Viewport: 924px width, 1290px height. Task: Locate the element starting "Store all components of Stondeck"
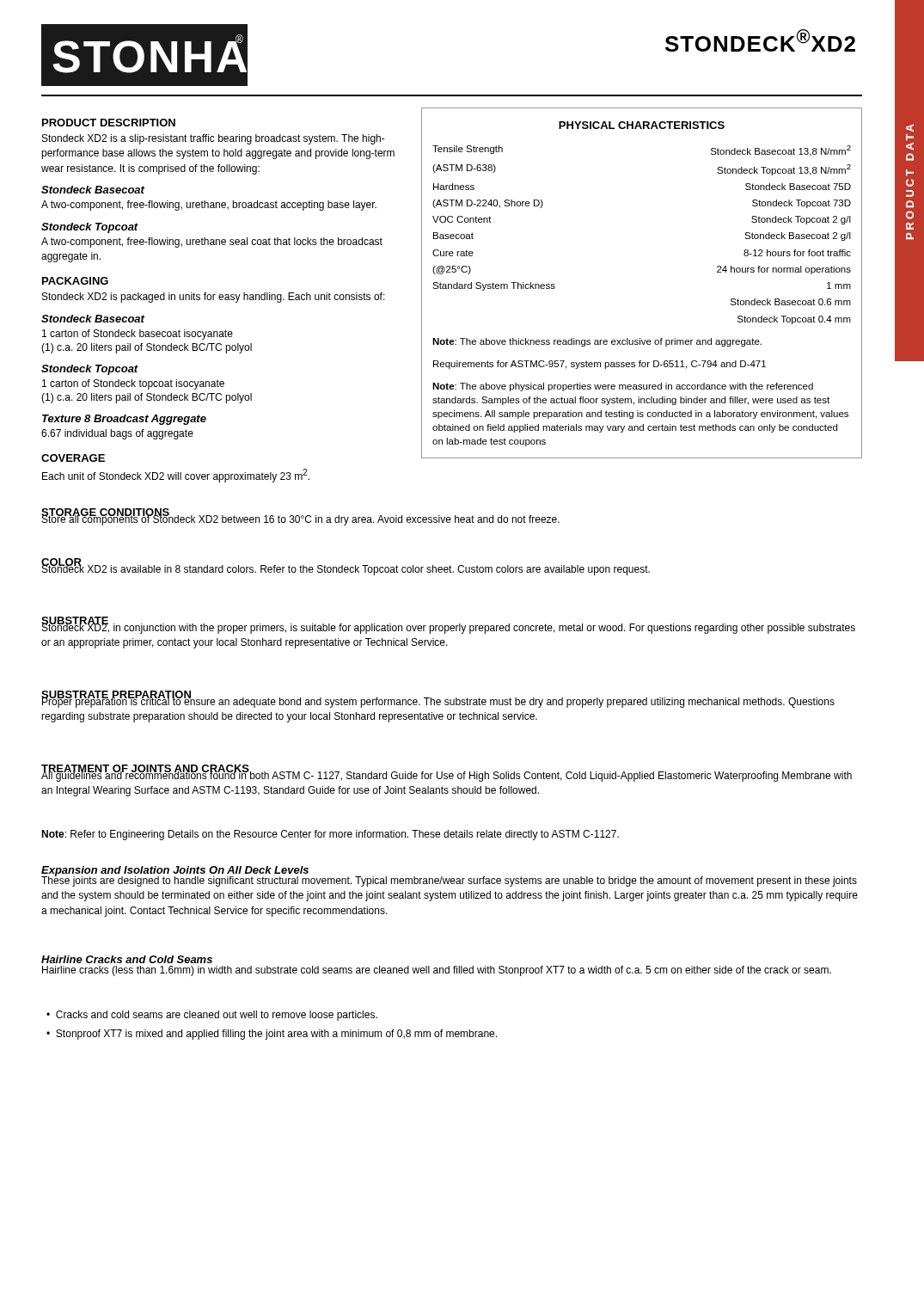pos(301,519)
